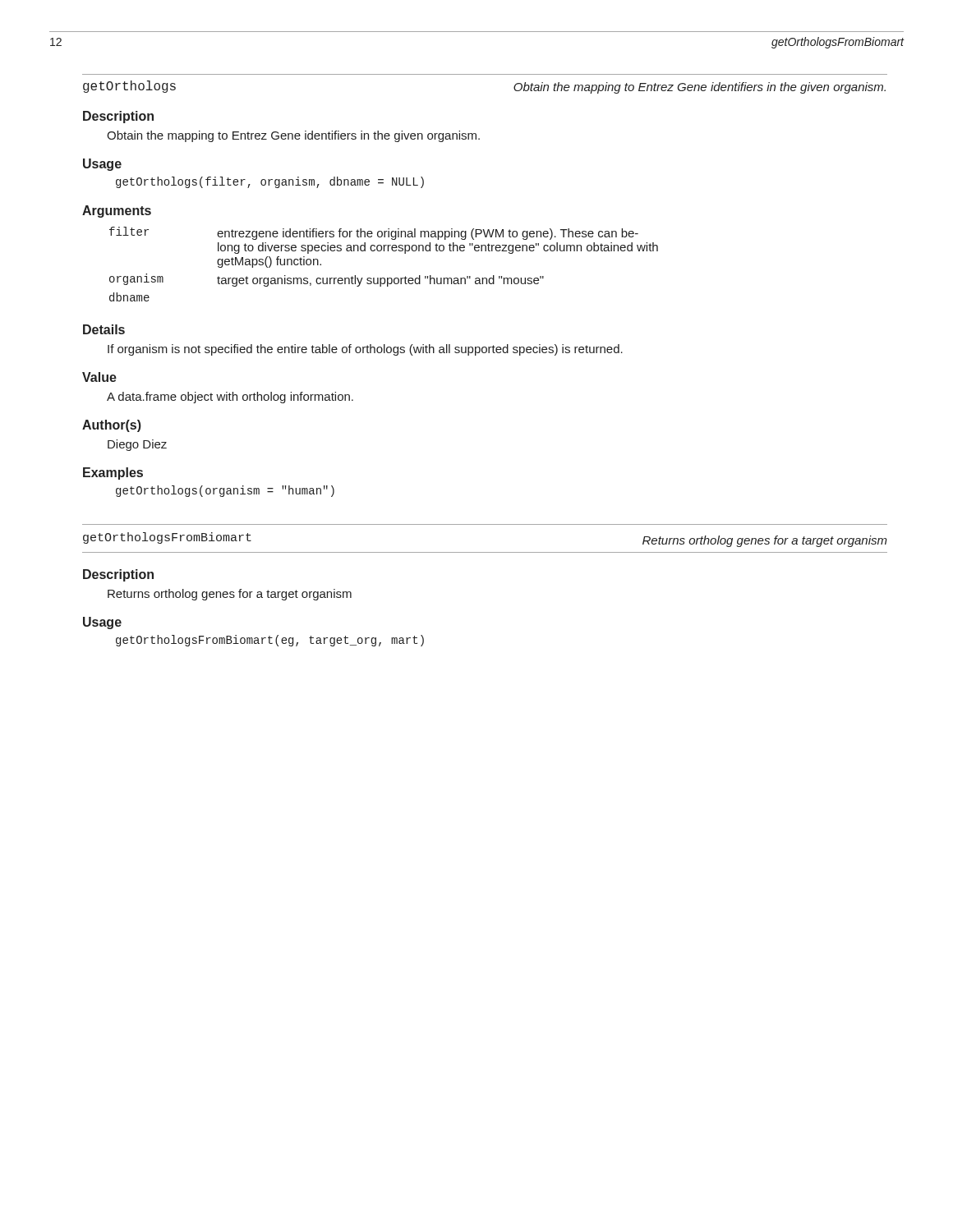Where is the section header that starts "getOrthologsFromBiomart Returns ortholog"?
The height and width of the screenshot is (1232, 953).
pos(167,538)
